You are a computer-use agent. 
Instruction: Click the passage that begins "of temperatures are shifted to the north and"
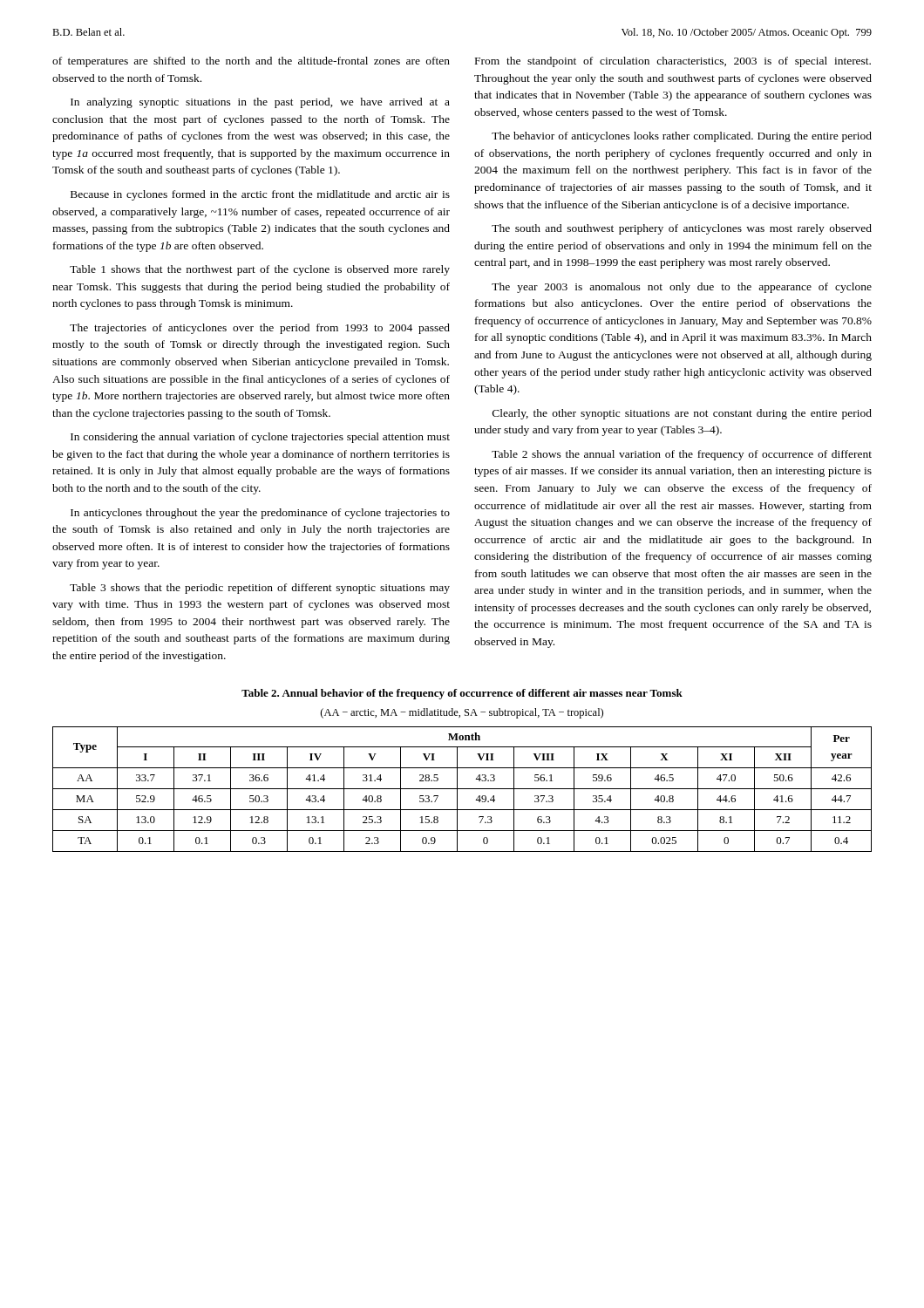click(x=251, y=358)
